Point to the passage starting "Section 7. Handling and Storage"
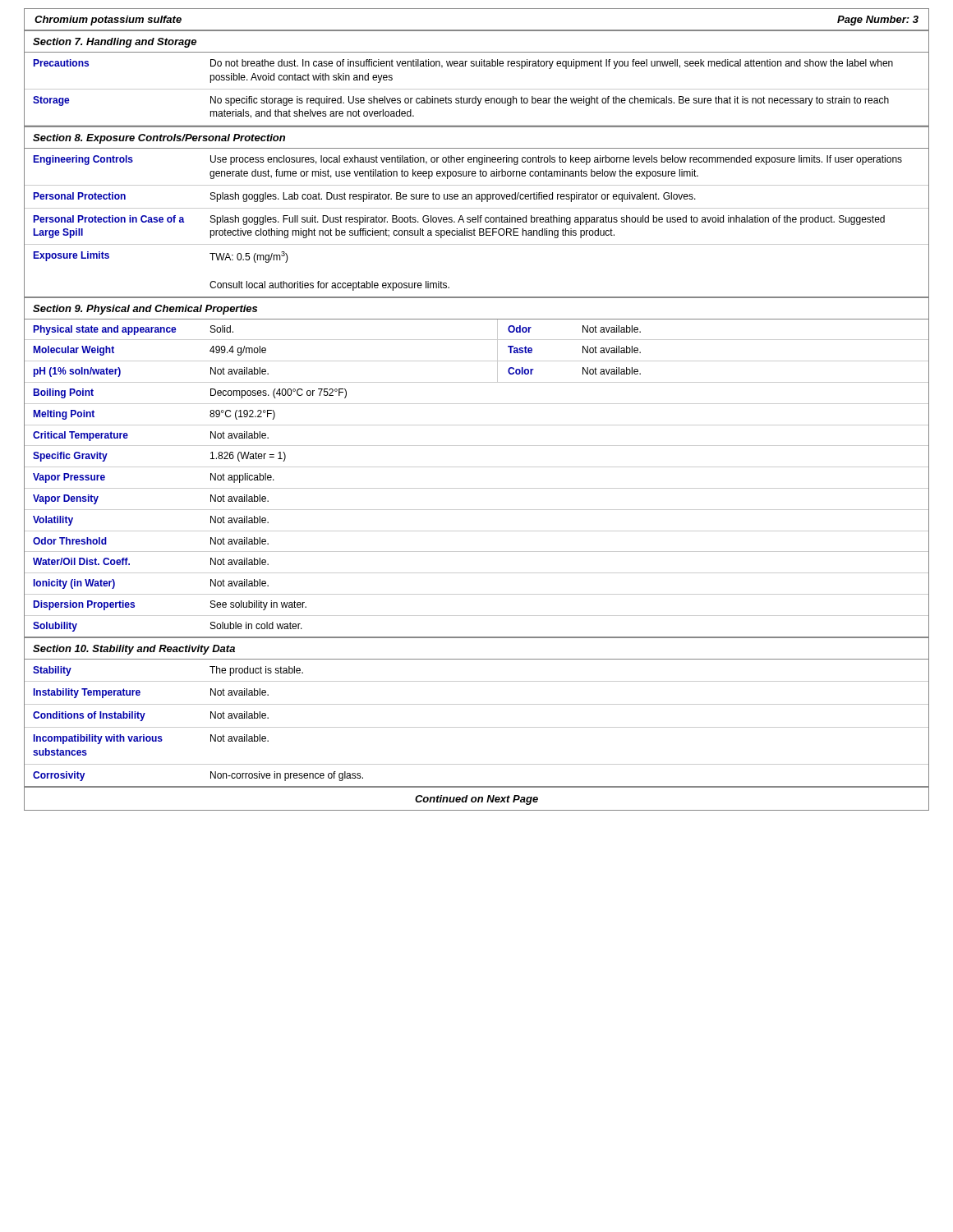Image resolution: width=953 pixels, height=1232 pixels. [x=115, y=42]
